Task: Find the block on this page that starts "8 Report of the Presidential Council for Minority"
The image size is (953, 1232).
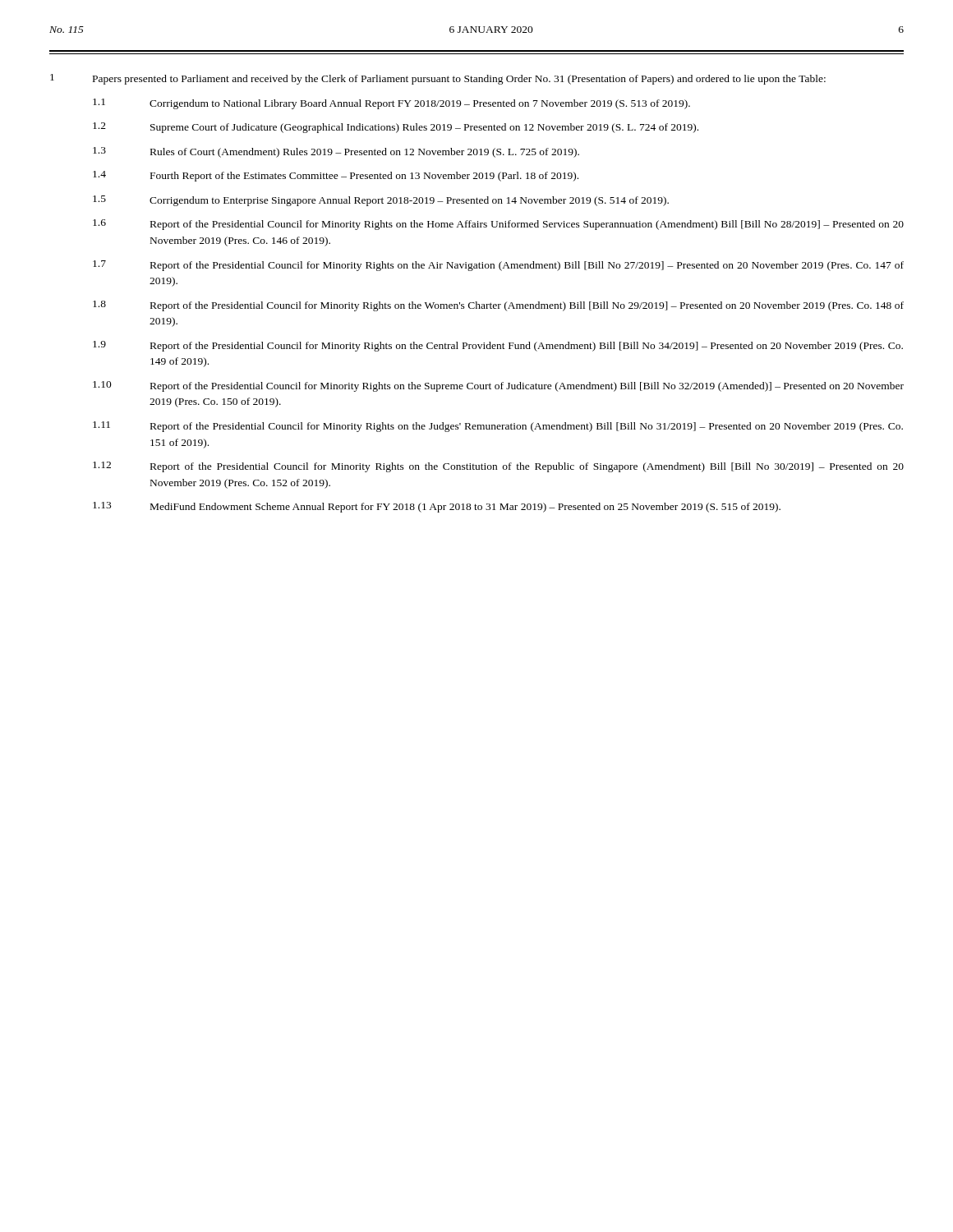Action: 498,313
